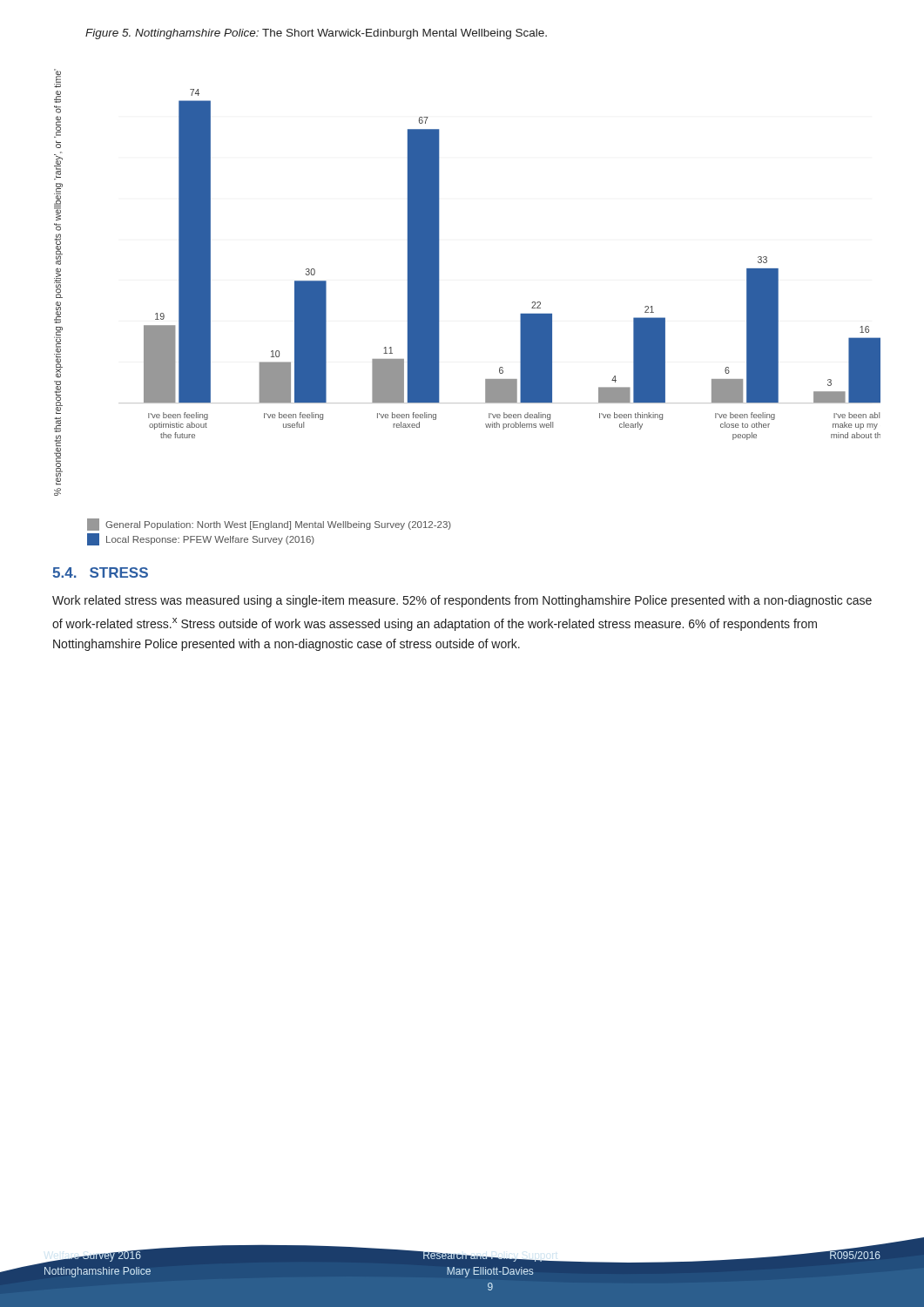This screenshot has width=924, height=1307.
Task: Select the section header containing "5.4. STRESS"
Action: click(x=100, y=573)
